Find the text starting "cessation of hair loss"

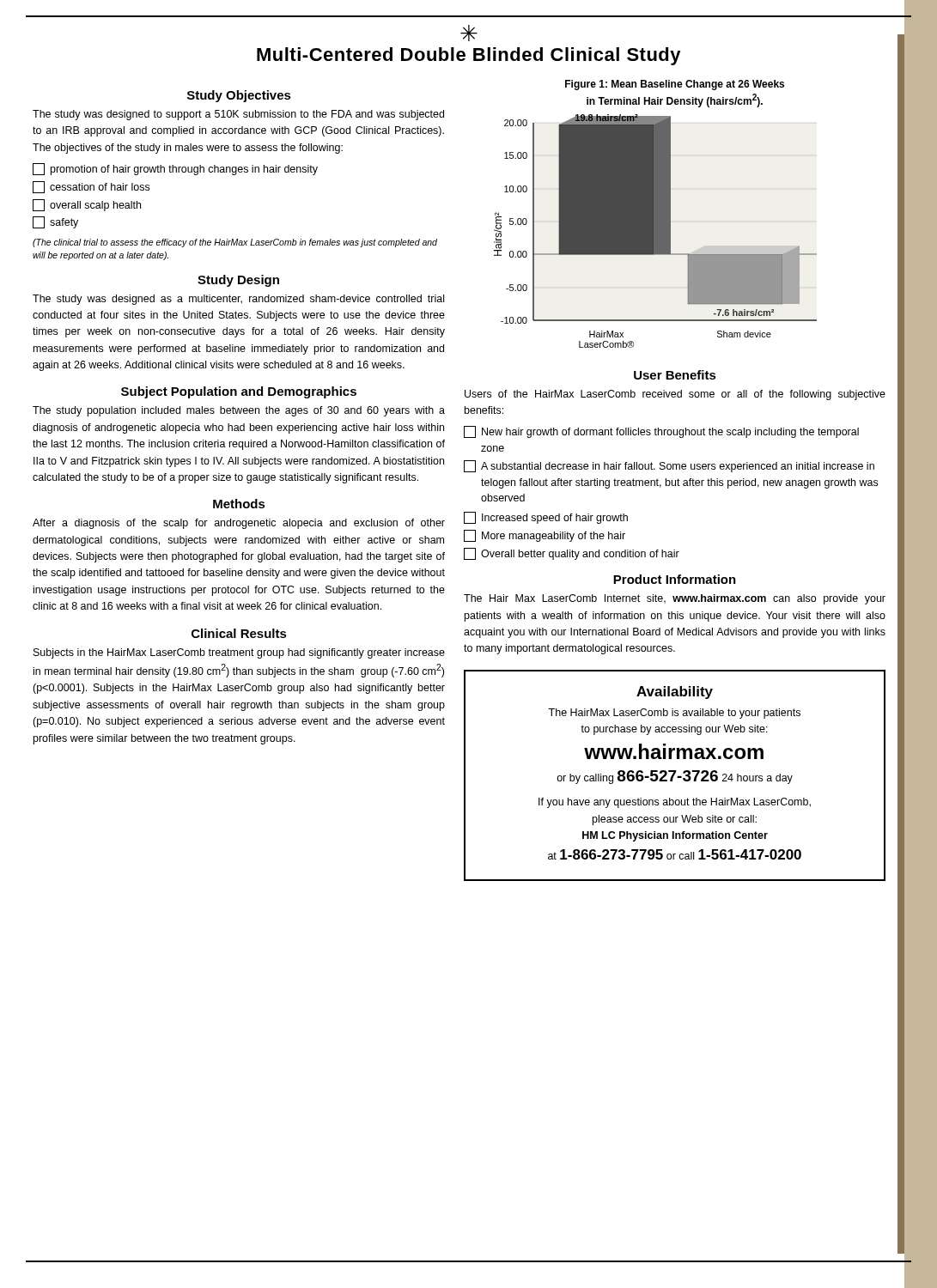tap(91, 187)
